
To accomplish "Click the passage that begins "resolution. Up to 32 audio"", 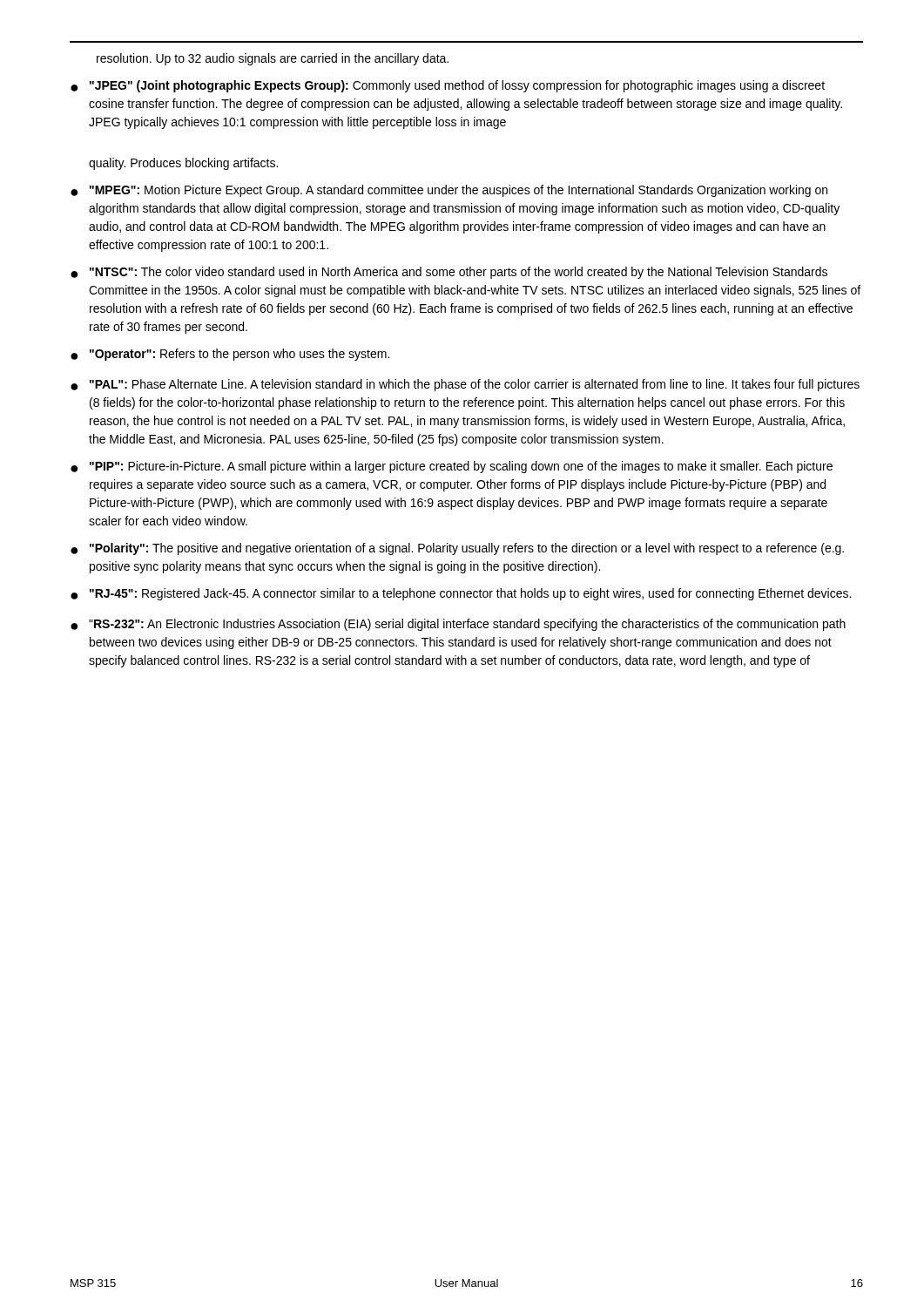I will coord(273,58).
